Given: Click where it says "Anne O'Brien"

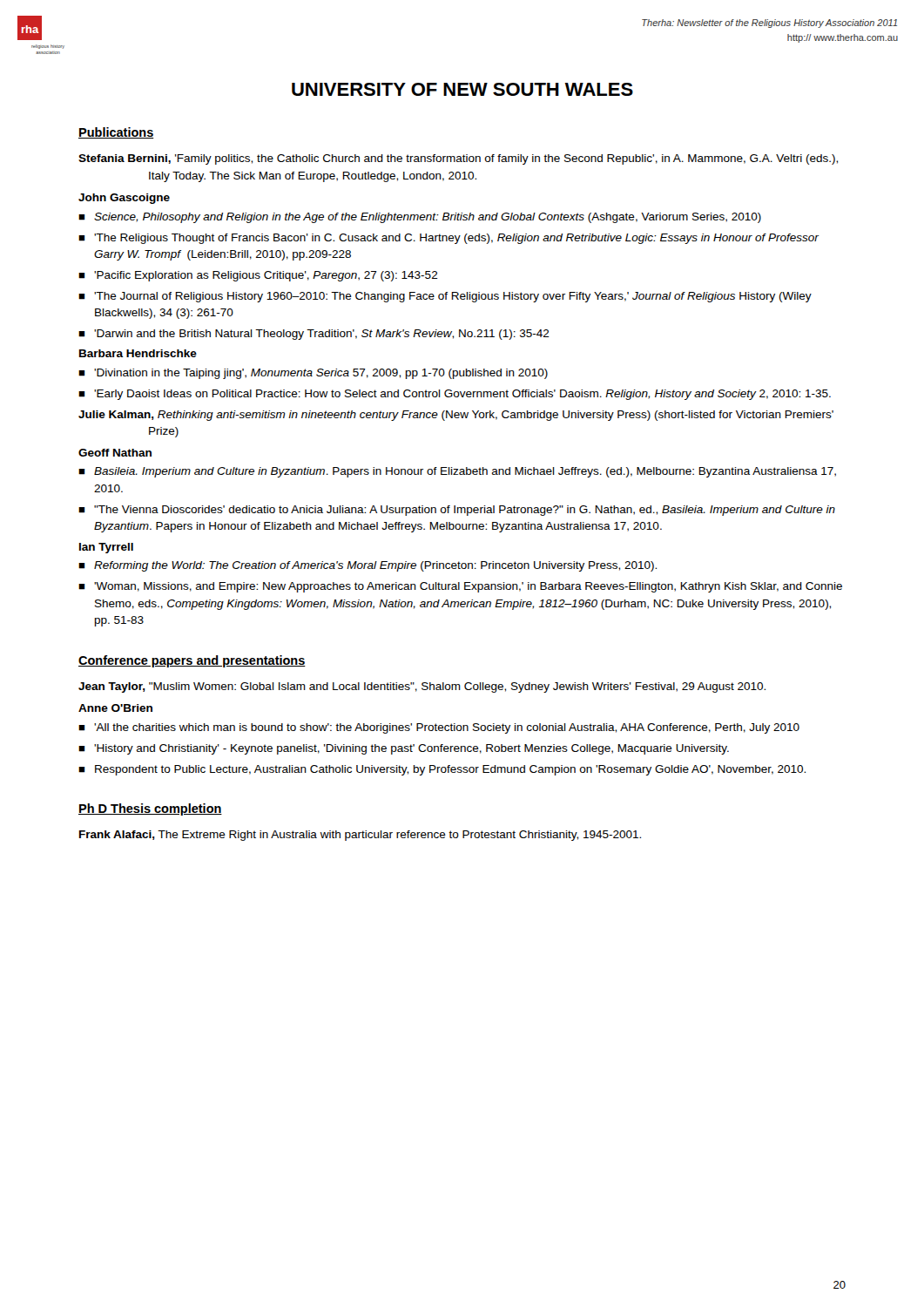Looking at the screenshot, I should [116, 708].
